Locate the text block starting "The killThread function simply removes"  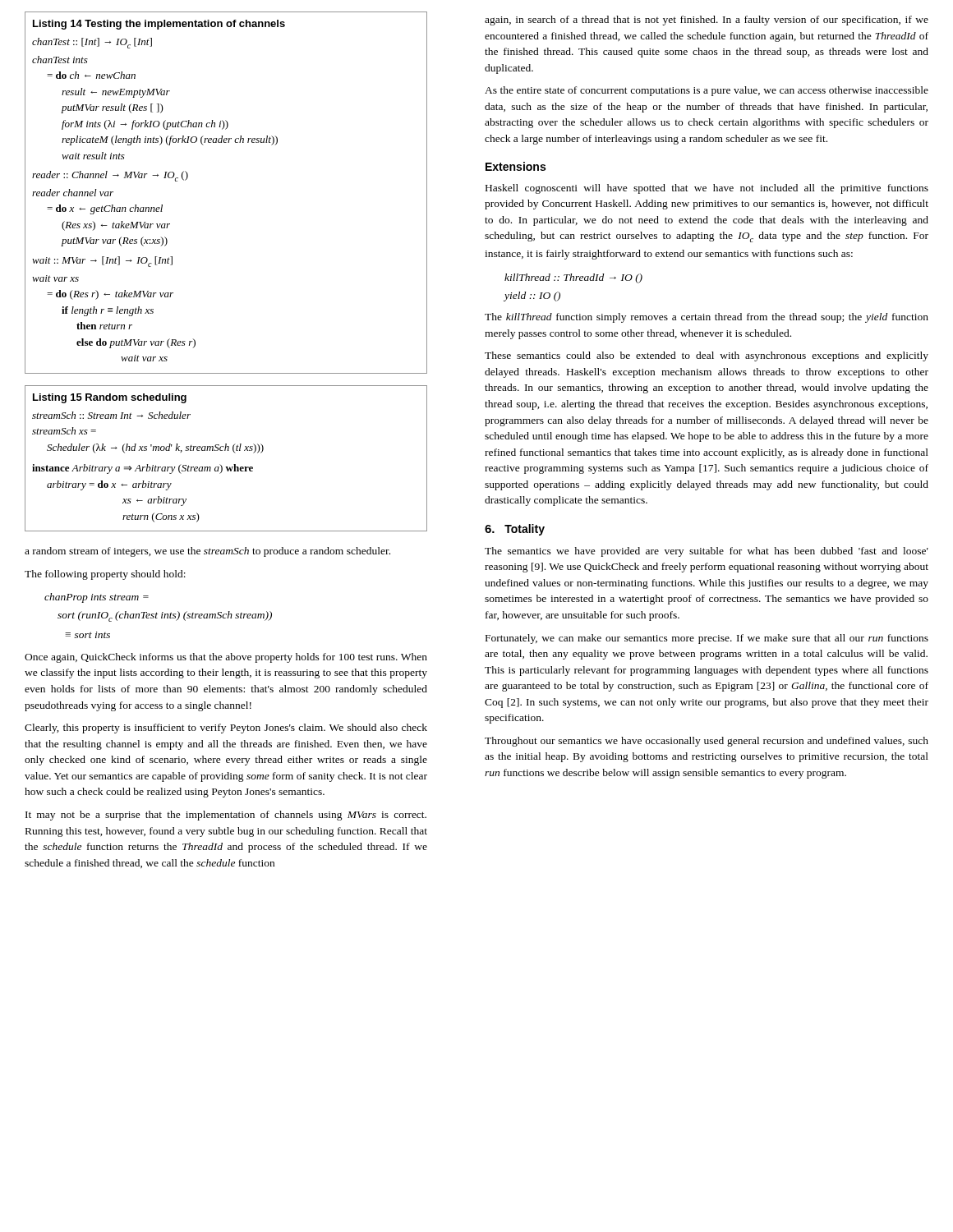point(707,325)
